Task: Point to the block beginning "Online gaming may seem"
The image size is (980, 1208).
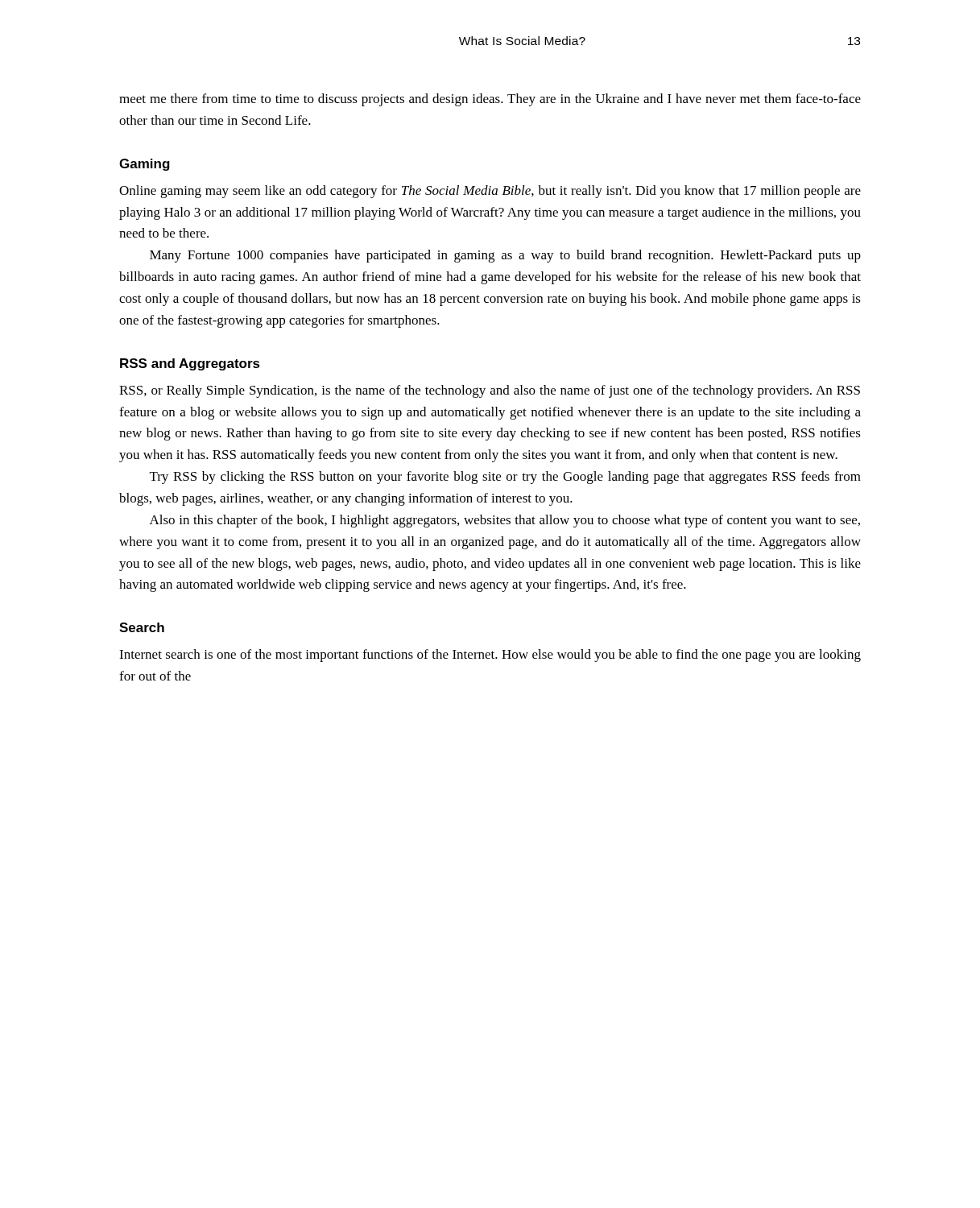Action: coord(490,256)
